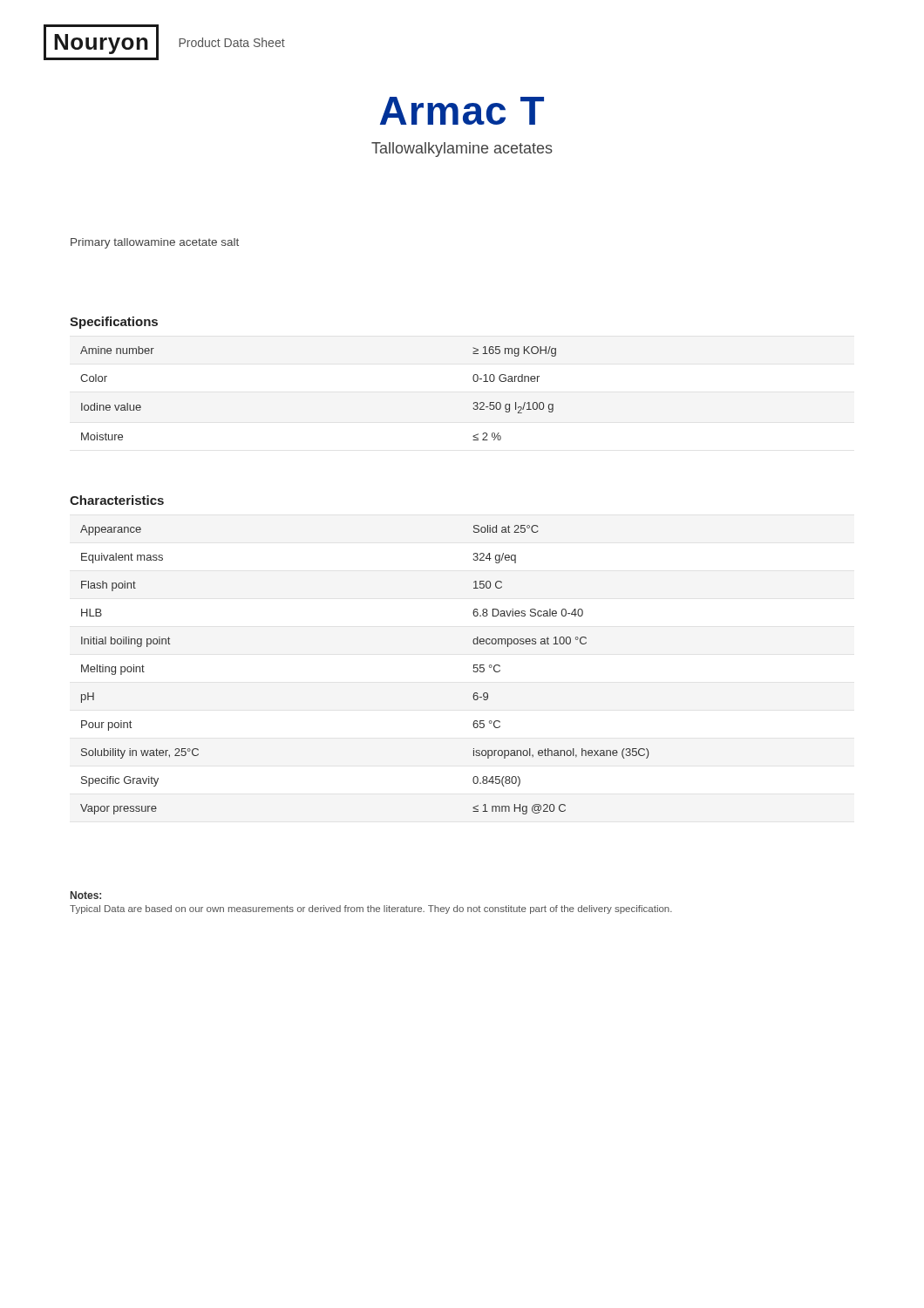Click where it says "Primary tallowamine acetate salt"
This screenshot has width=924, height=1308.
154,242
